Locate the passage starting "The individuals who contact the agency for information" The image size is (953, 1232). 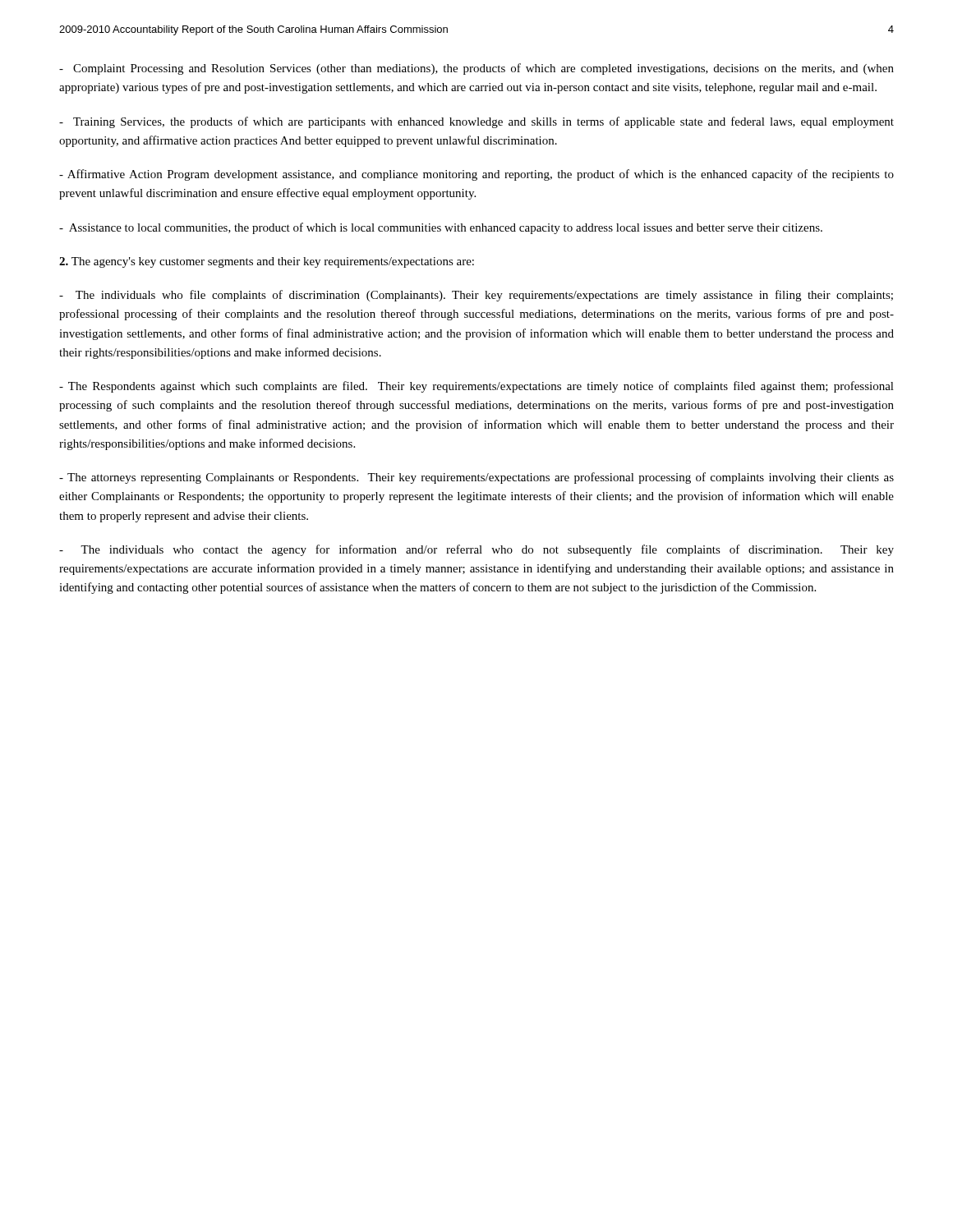pos(476,568)
